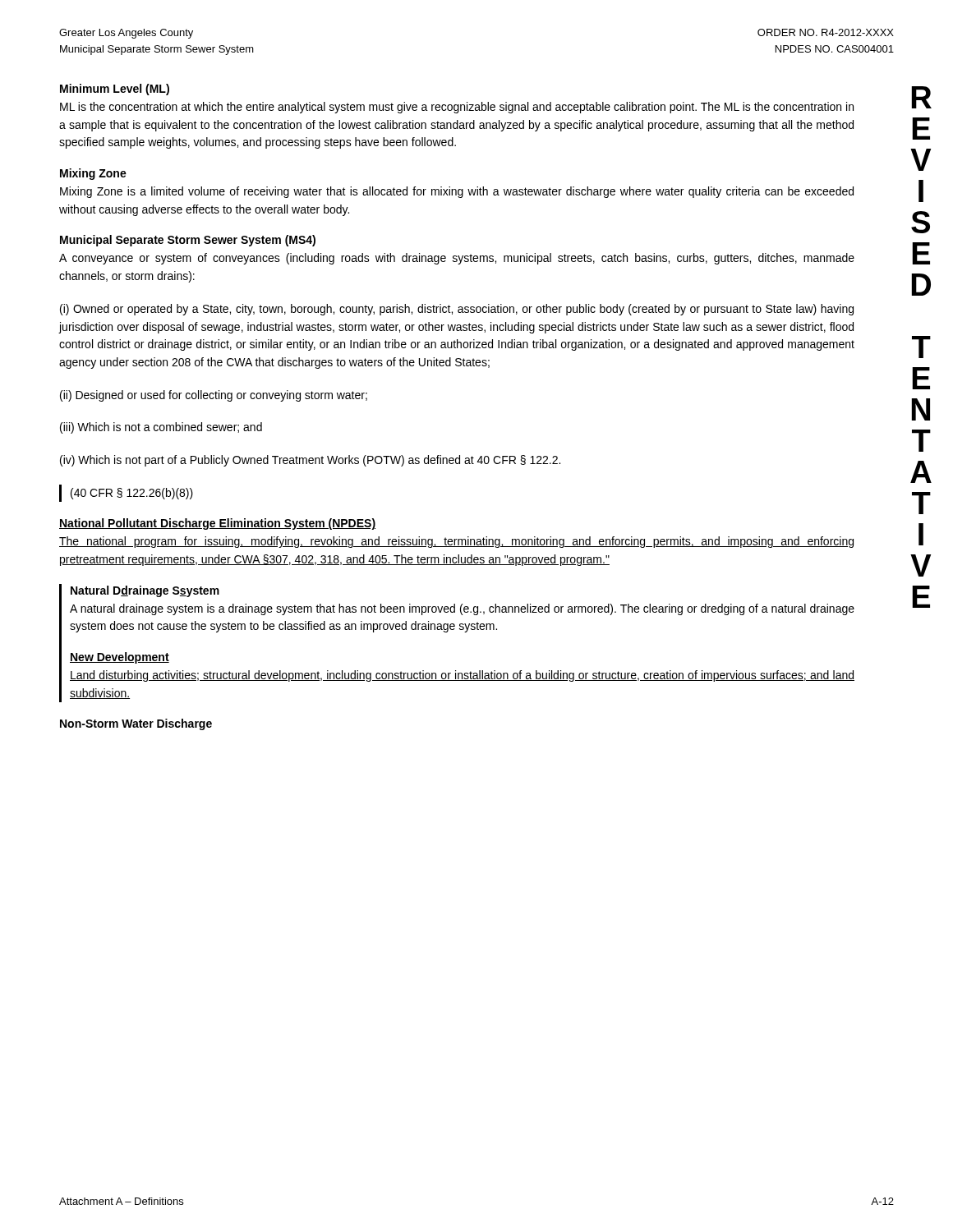Click on the section header with the text "Minimum Level (ML)"
Screen dimensions: 1232x953
click(x=114, y=89)
